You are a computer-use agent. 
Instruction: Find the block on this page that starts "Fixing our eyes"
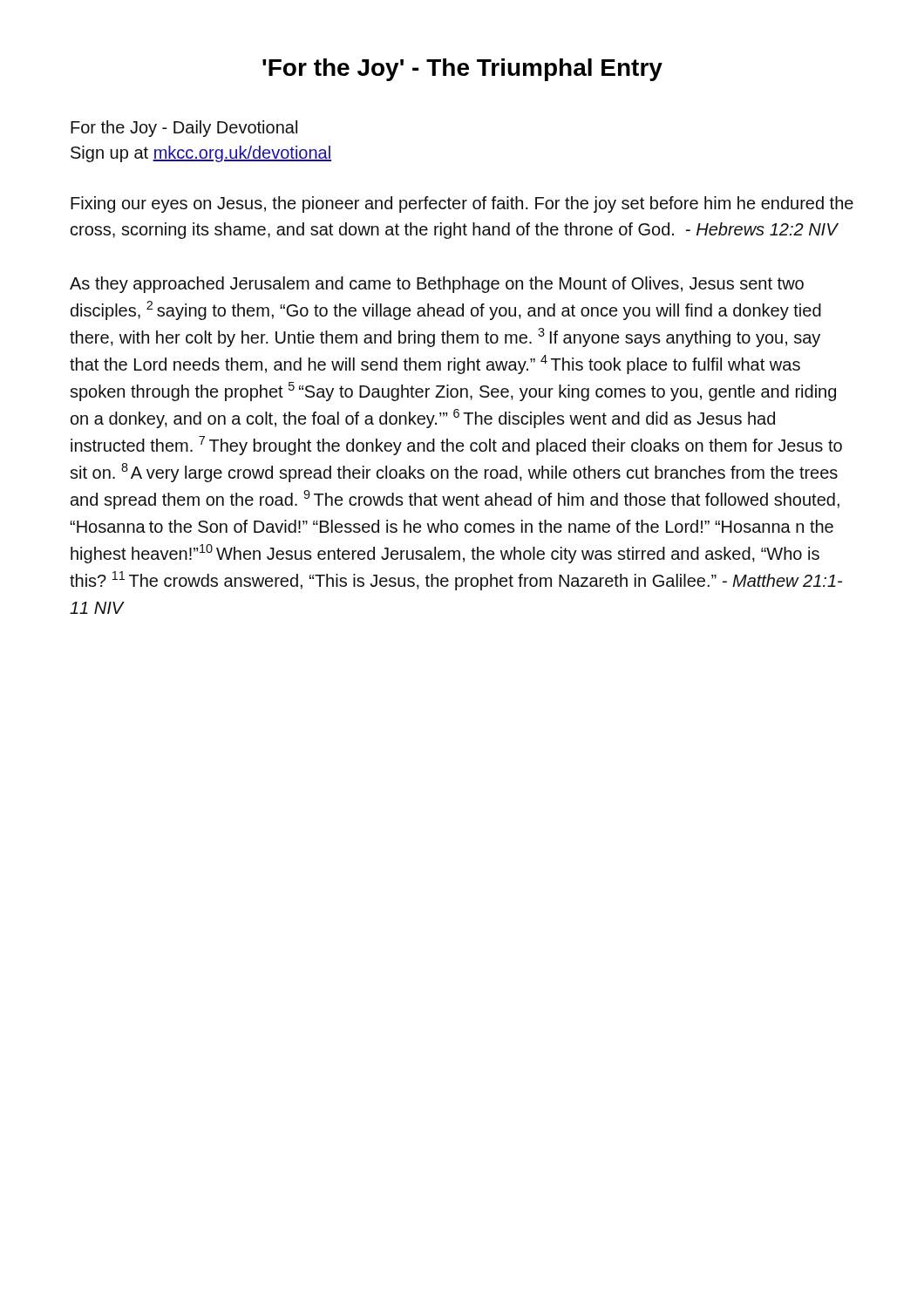[462, 217]
